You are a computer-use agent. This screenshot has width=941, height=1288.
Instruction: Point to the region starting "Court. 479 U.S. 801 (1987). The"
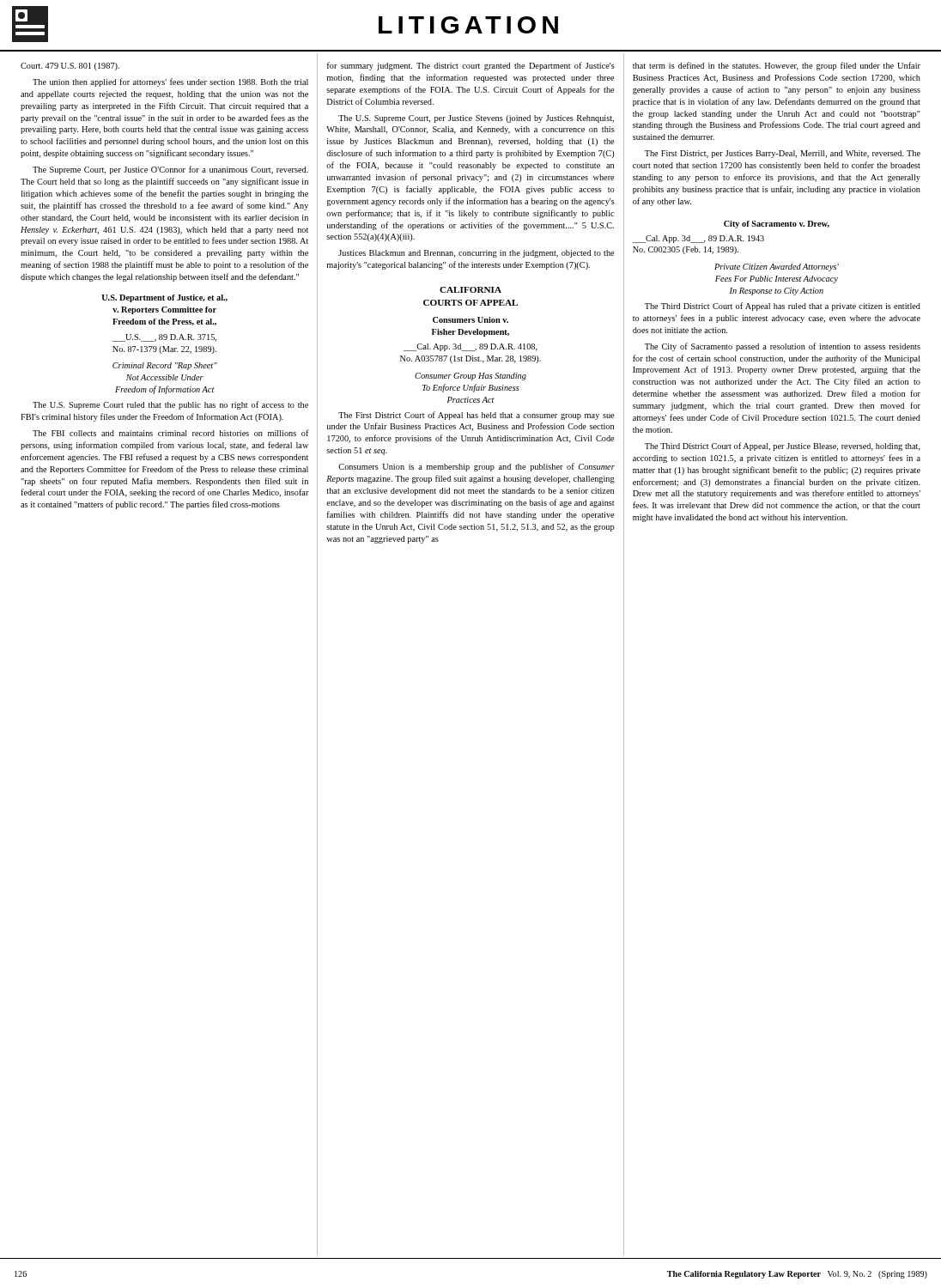tap(165, 172)
